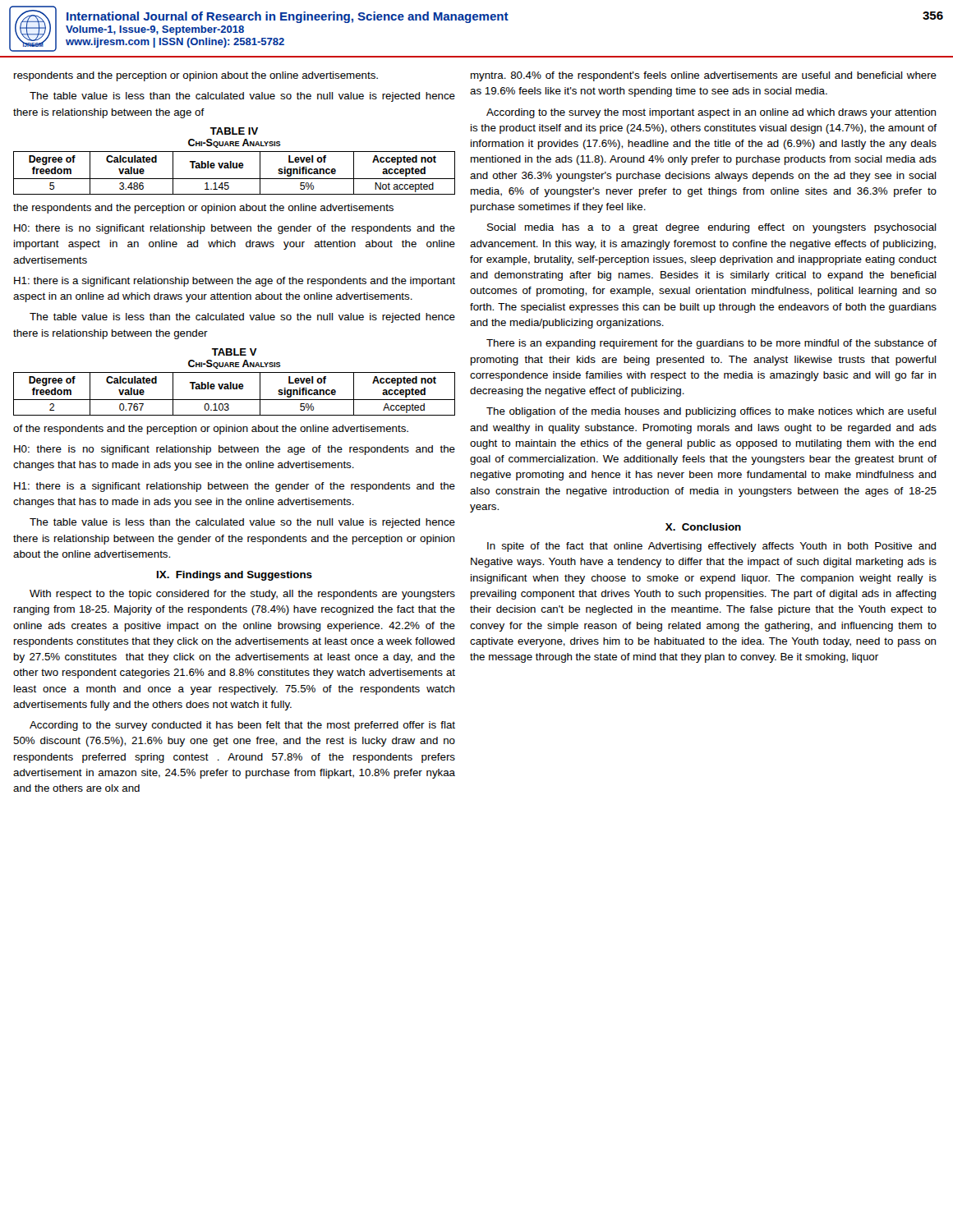Navigate to the region starting "There is an"

pyautogui.click(x=703, y=367)
